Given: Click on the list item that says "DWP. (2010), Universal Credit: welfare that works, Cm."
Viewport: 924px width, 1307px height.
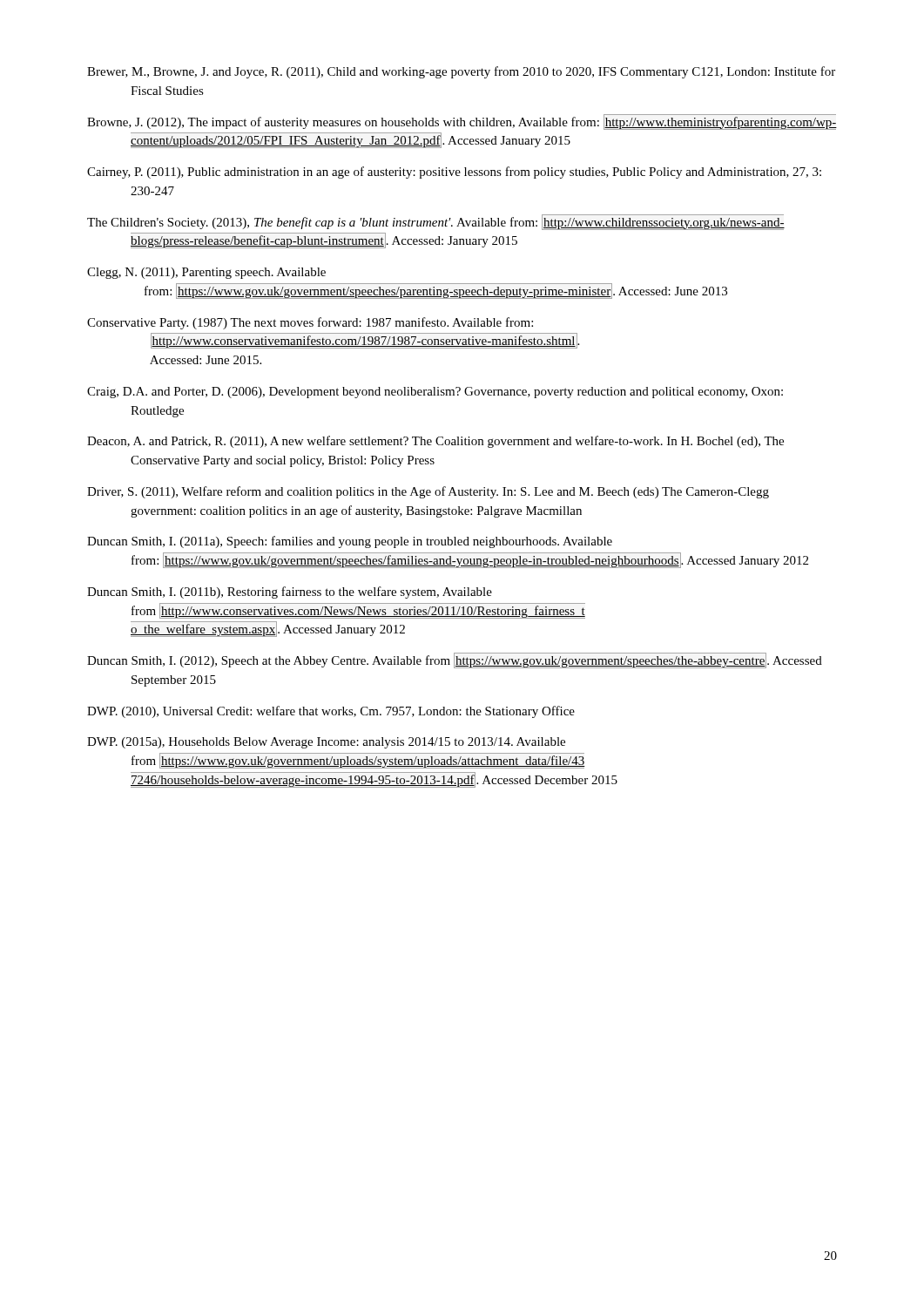Looking at the screenshot, I should click(331, 711).
